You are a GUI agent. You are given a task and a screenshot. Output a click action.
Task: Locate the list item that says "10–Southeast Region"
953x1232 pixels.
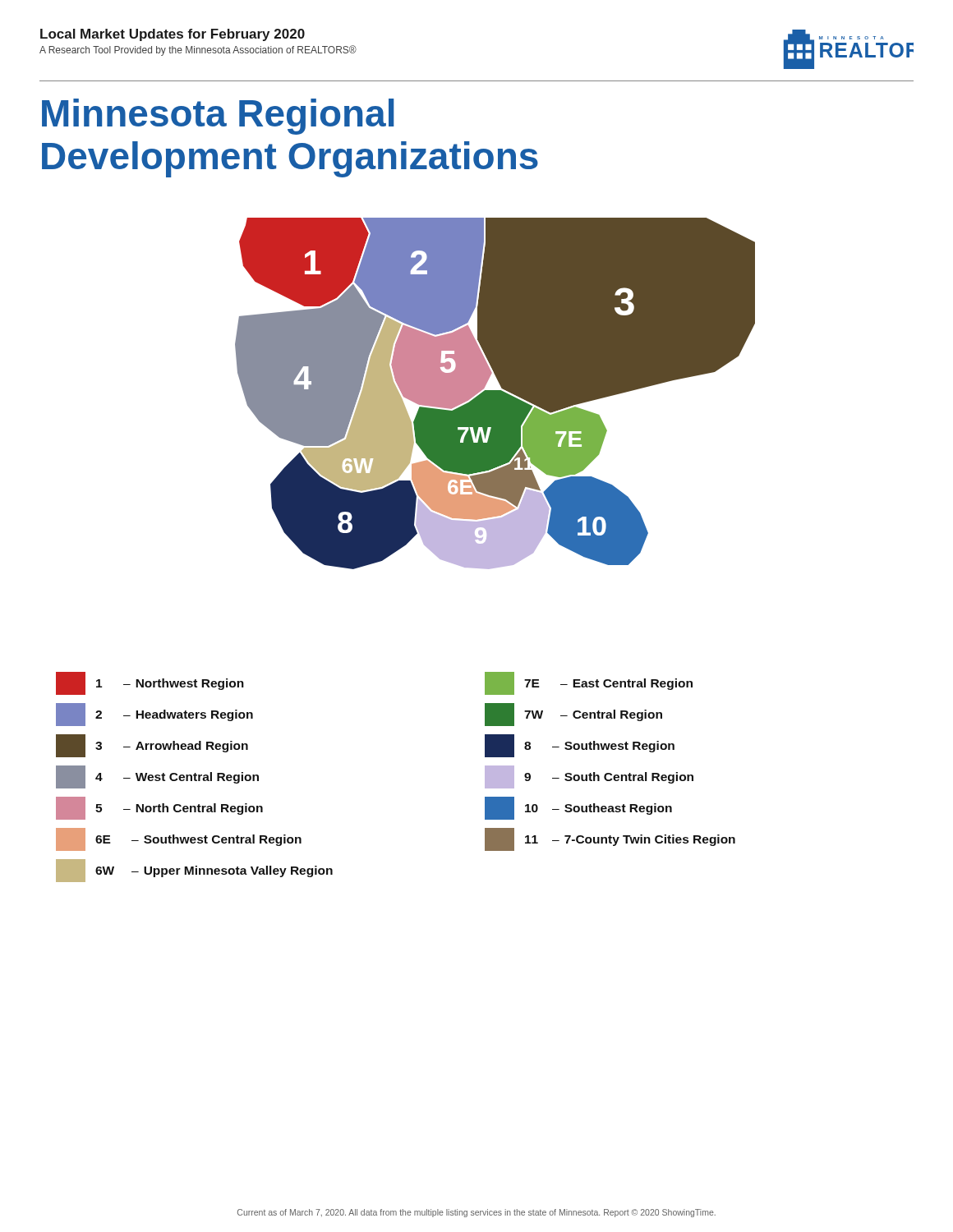[579, 808]
